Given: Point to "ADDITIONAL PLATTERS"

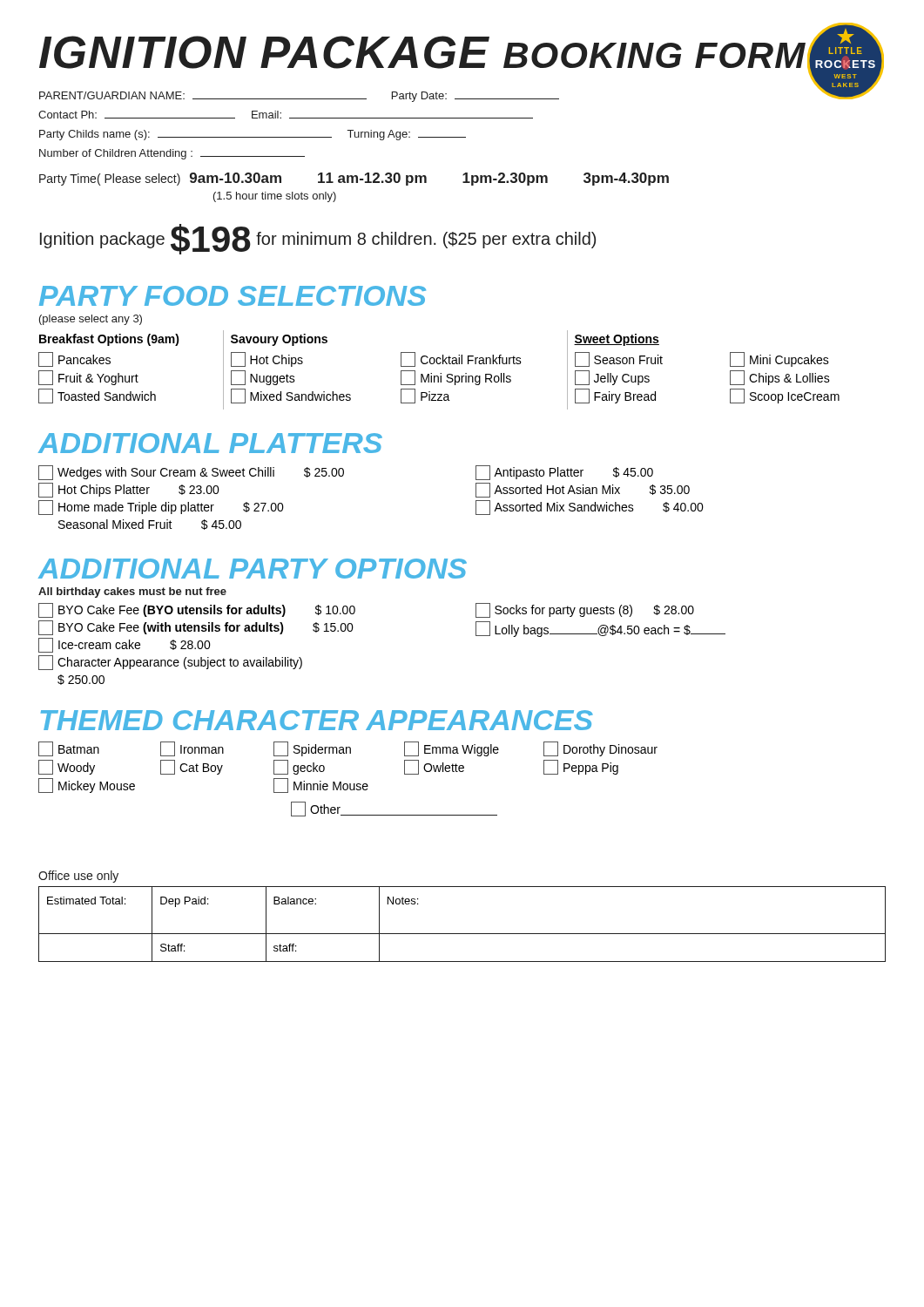Looking at the screenshot, I should (x=210, y=443).
